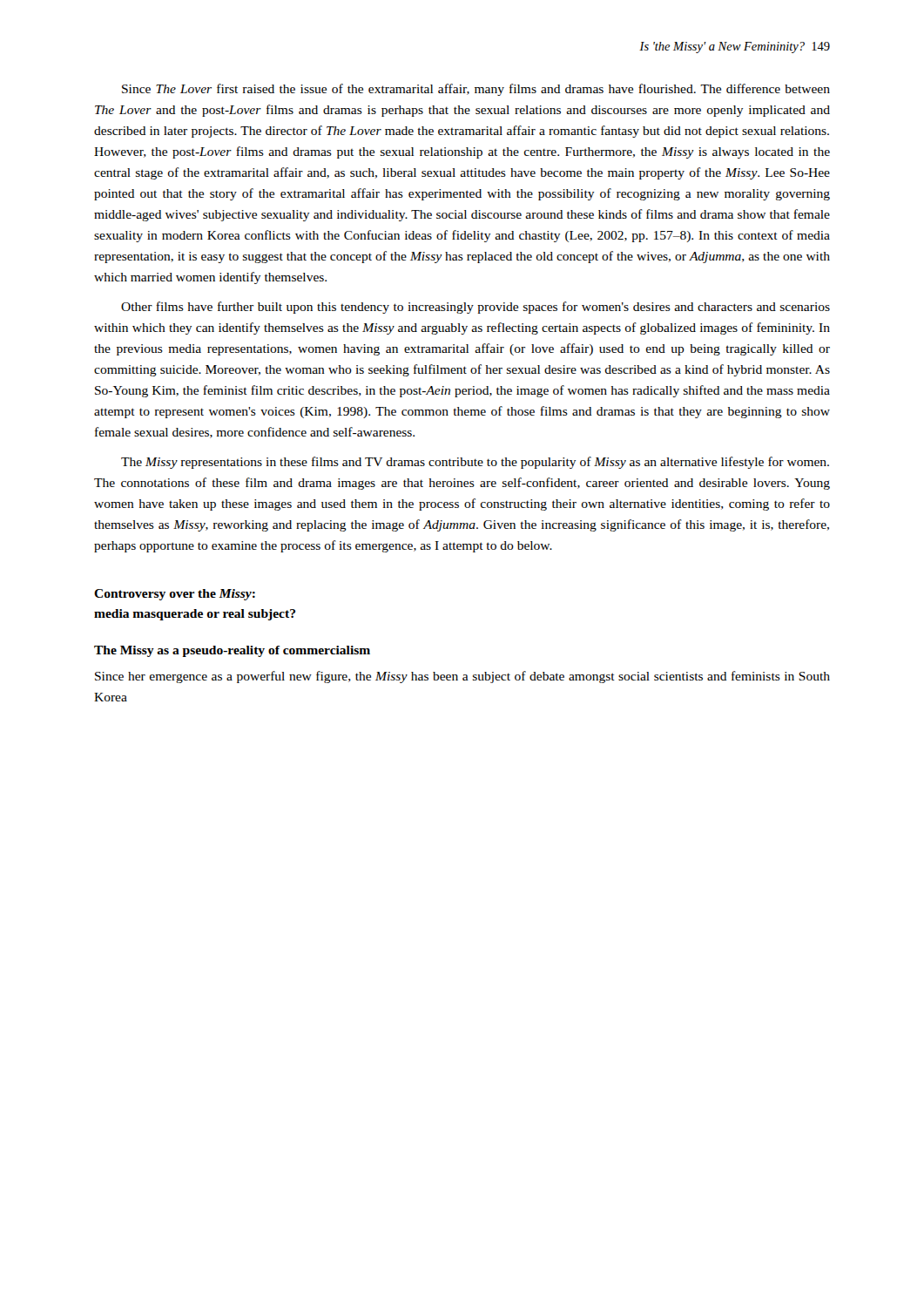Screen dimensions: 1307x924
Task: Find the section header with the text "The Missy as a pseudo-reality"
Action: point(232,651)
